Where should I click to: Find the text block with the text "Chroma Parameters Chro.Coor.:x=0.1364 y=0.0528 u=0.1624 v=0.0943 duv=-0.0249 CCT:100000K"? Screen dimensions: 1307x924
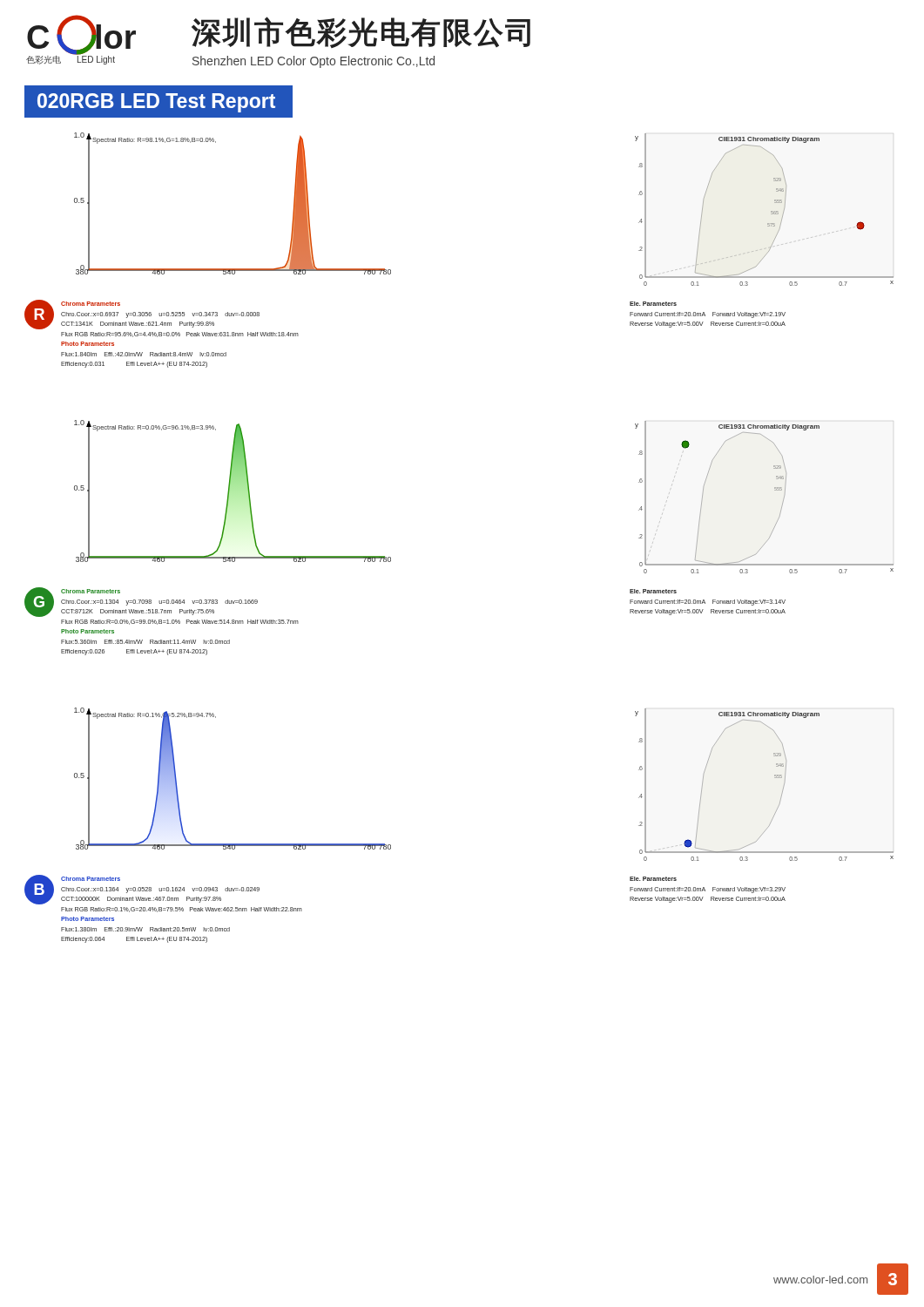tap(182, 909)
